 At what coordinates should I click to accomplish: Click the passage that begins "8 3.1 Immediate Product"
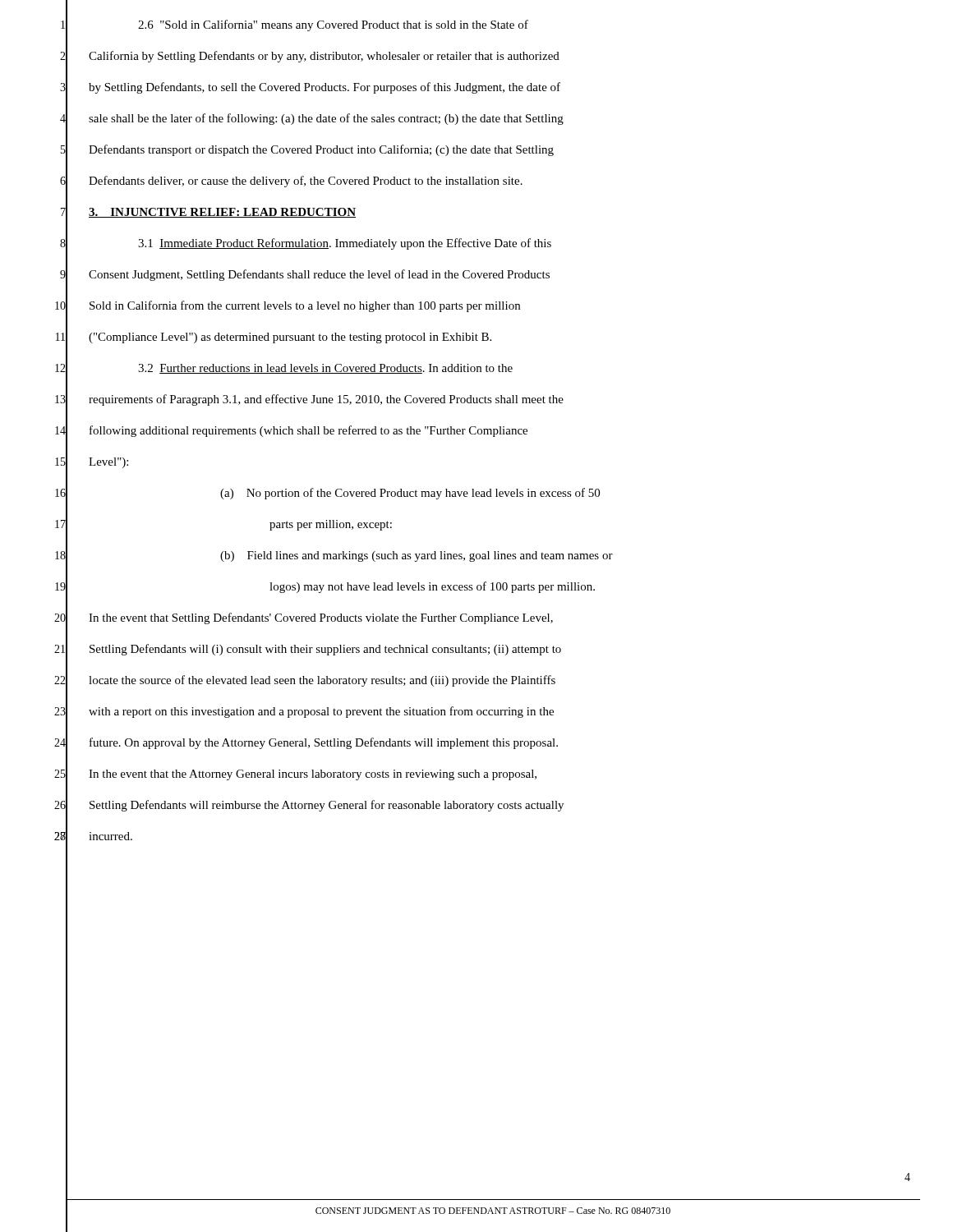(x=476, y=296)
